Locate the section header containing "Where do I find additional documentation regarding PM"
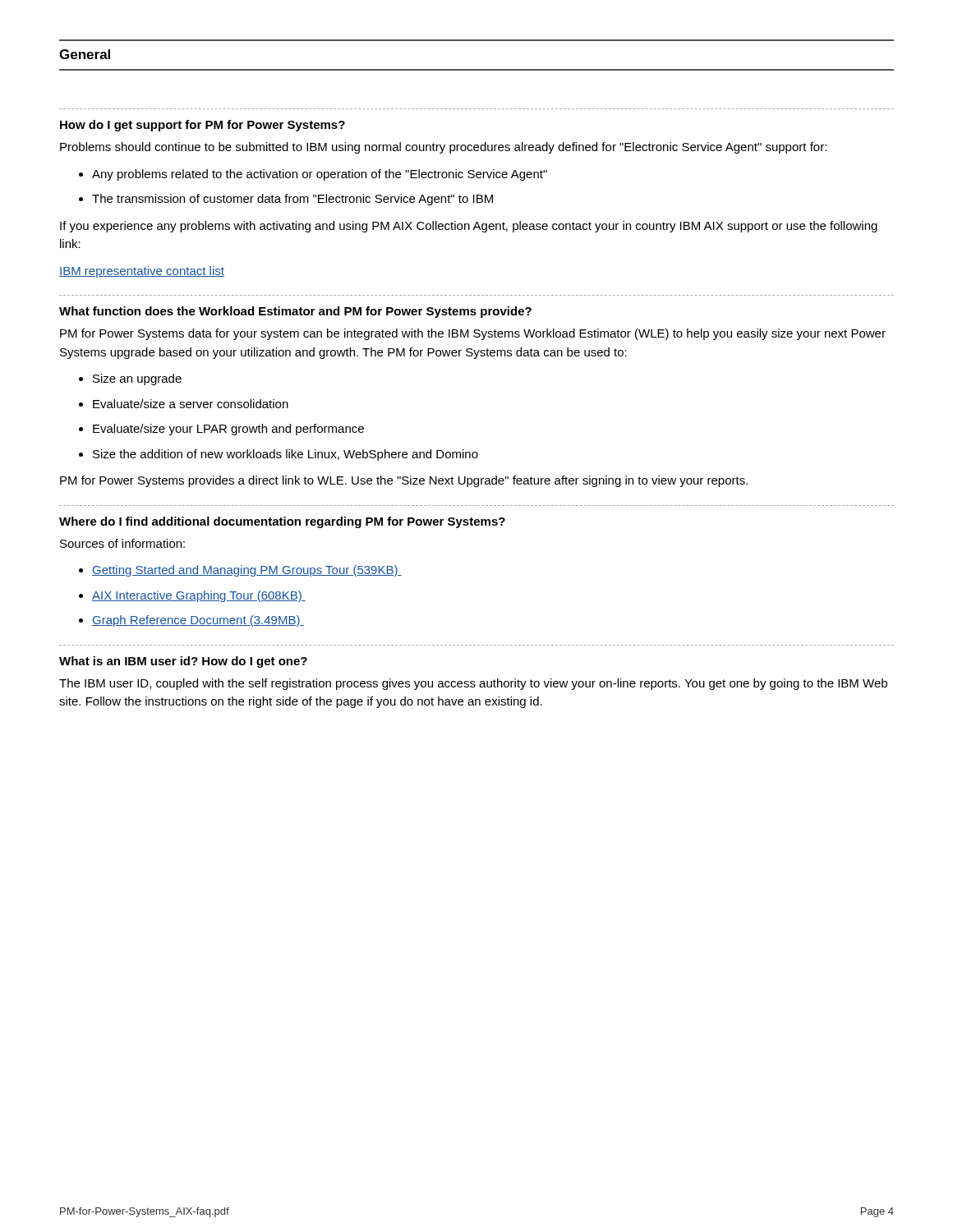 point(282,521)
